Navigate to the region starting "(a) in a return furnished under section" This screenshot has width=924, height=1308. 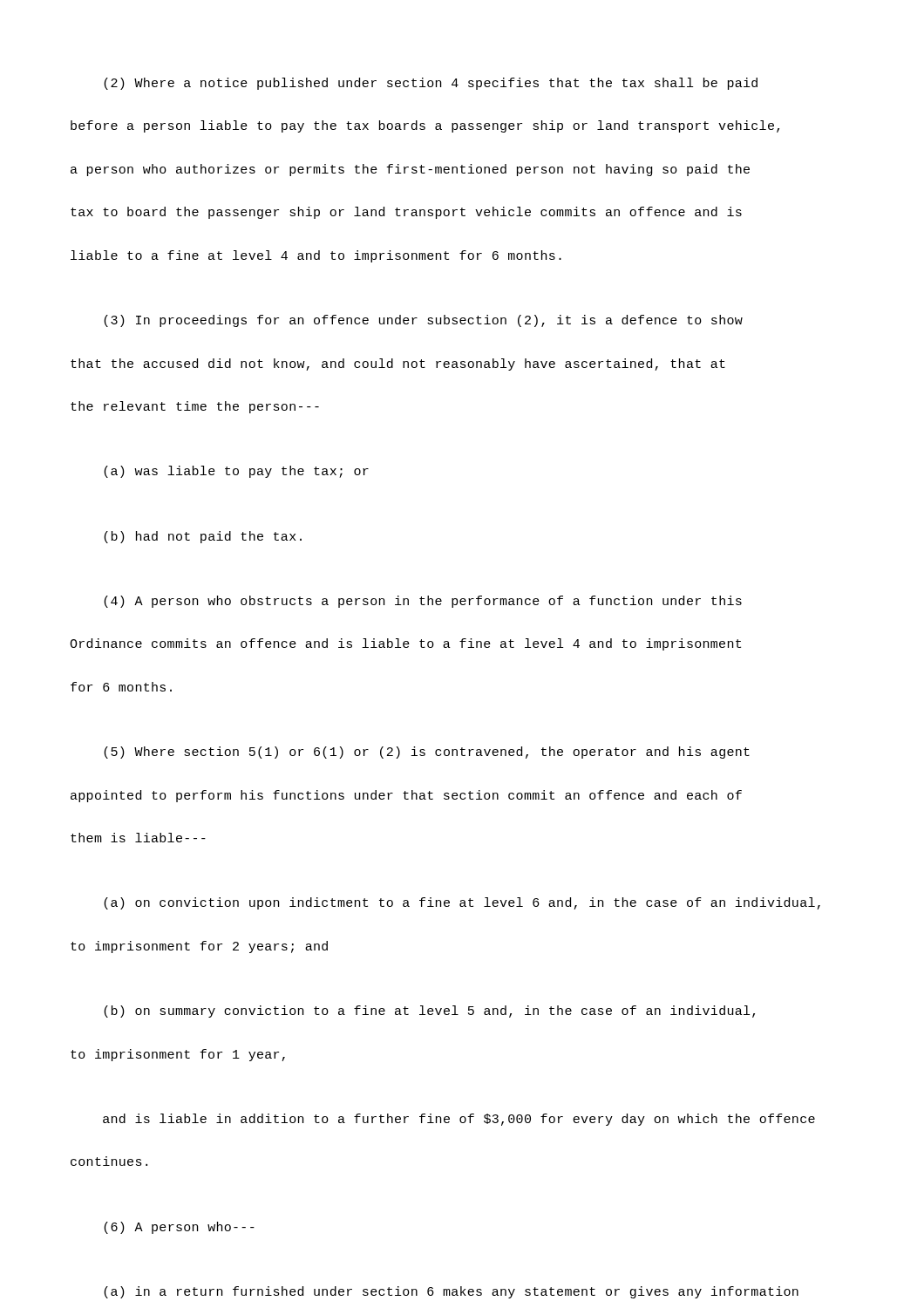tap(435, 1297)
